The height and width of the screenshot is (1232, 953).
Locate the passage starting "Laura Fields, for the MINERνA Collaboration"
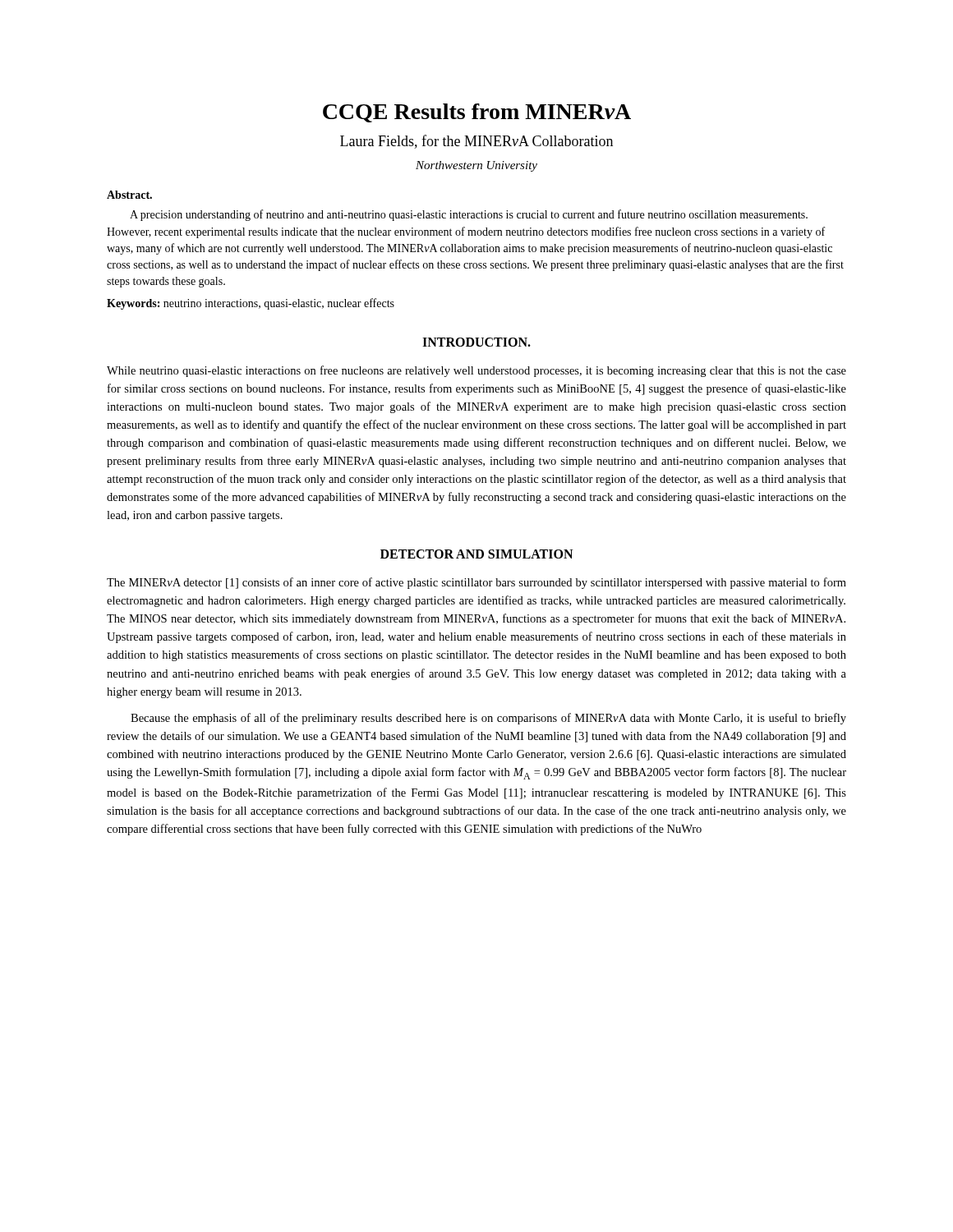[x=476, y=142]
